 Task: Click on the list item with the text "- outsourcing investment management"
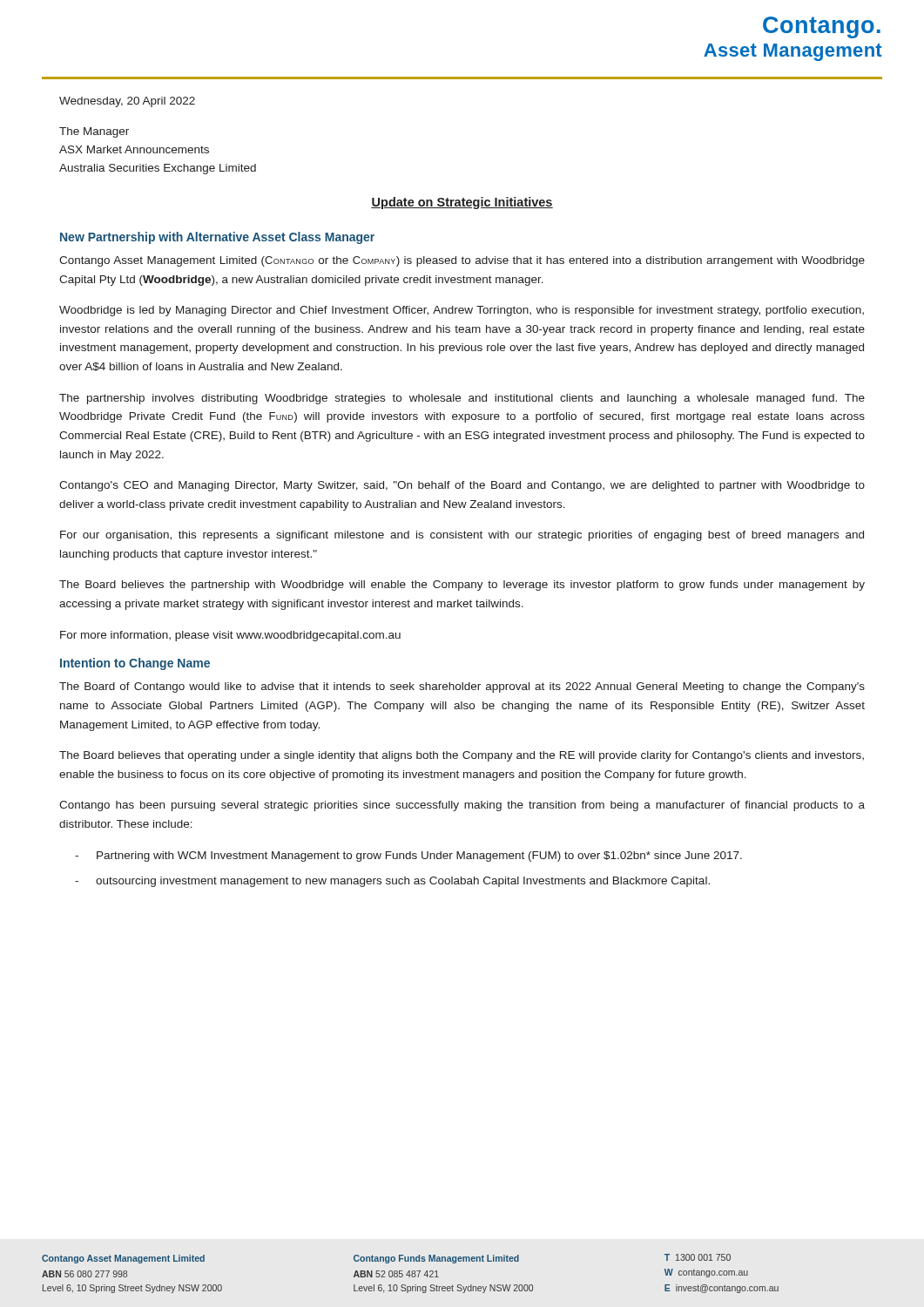coord(393,881)
